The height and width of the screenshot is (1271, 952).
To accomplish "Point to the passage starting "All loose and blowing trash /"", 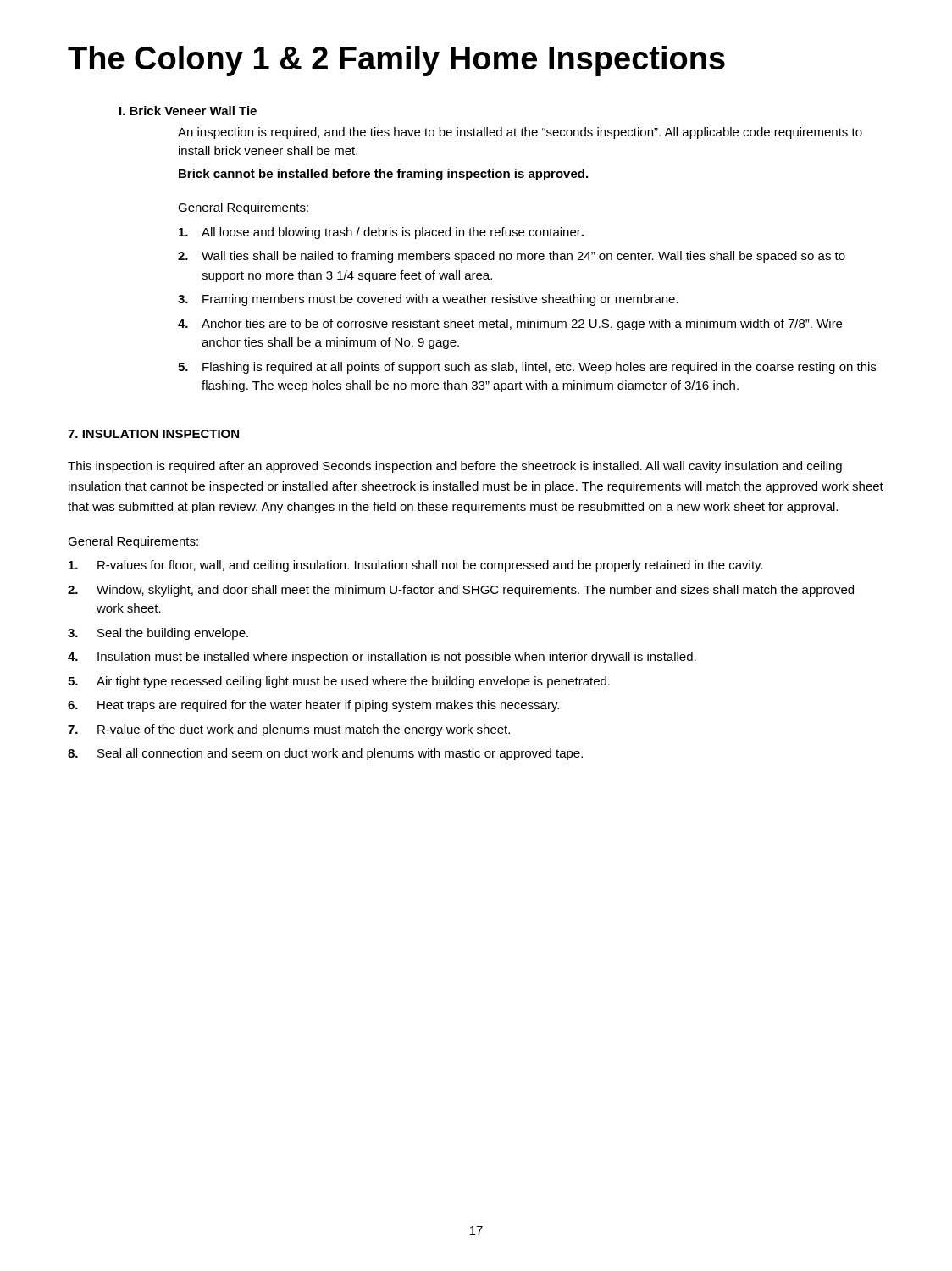I will pos(393,232).
